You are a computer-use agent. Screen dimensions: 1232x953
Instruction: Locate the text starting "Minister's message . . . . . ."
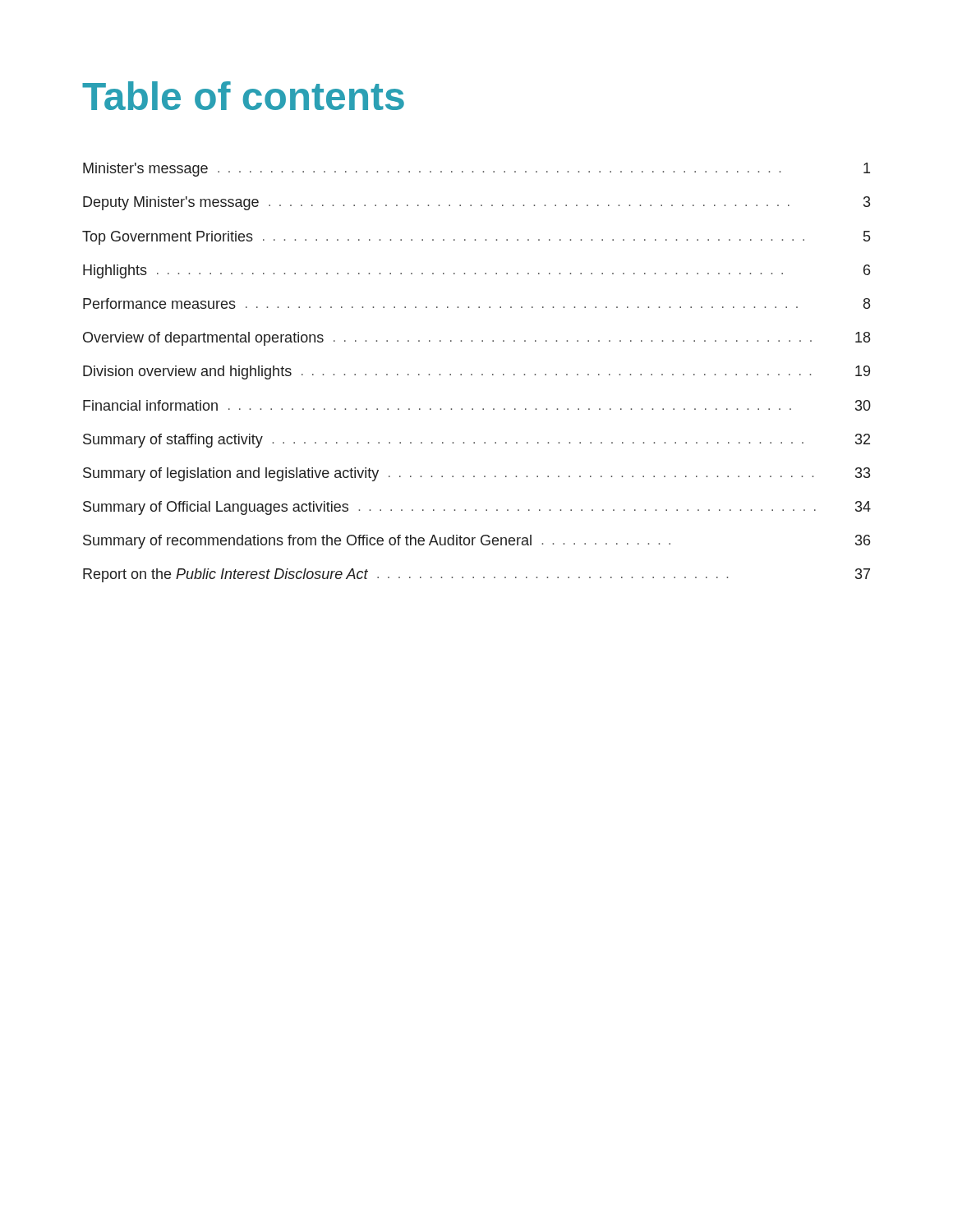[x=476, y=169]
